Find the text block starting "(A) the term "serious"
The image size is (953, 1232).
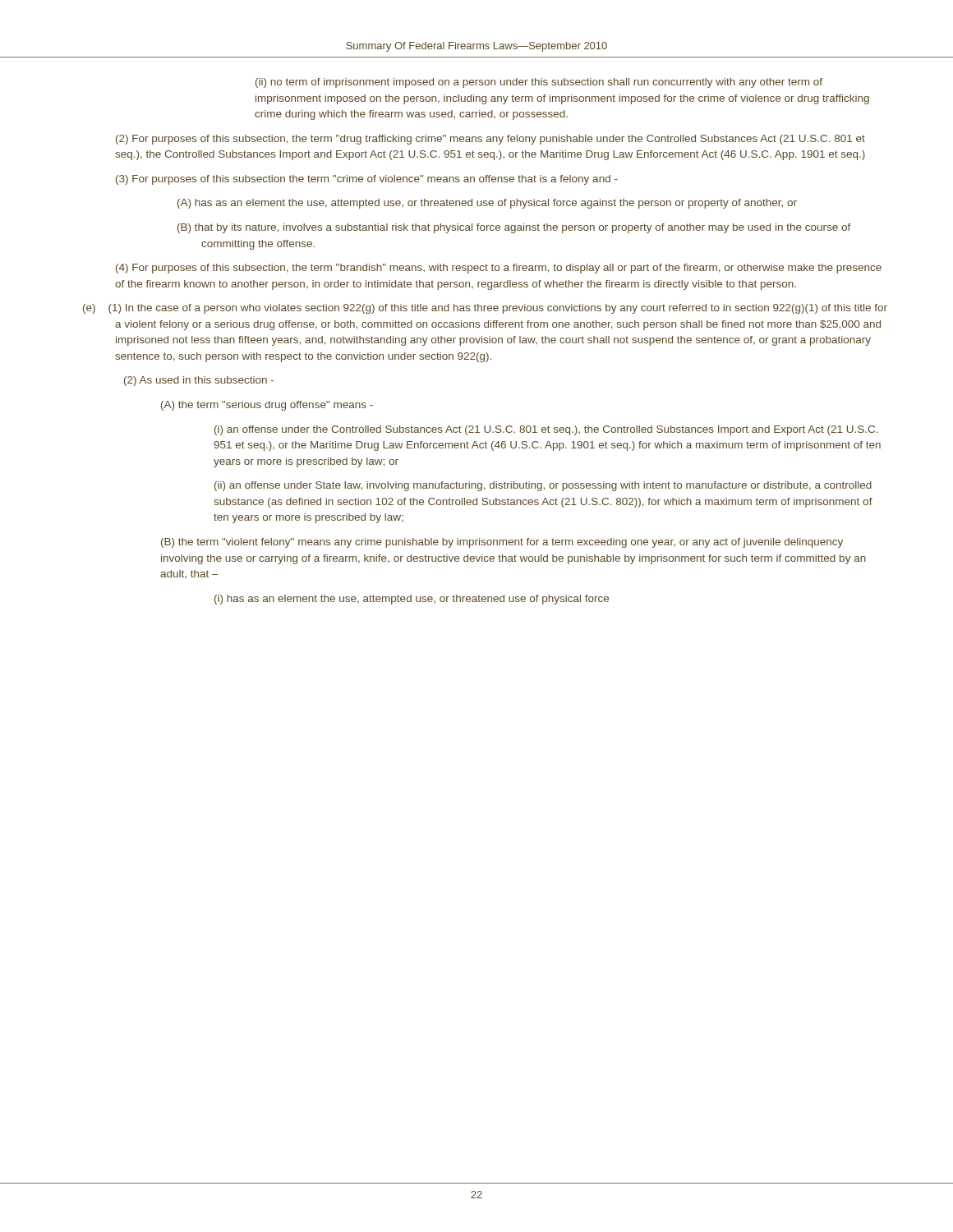(267, 404)
